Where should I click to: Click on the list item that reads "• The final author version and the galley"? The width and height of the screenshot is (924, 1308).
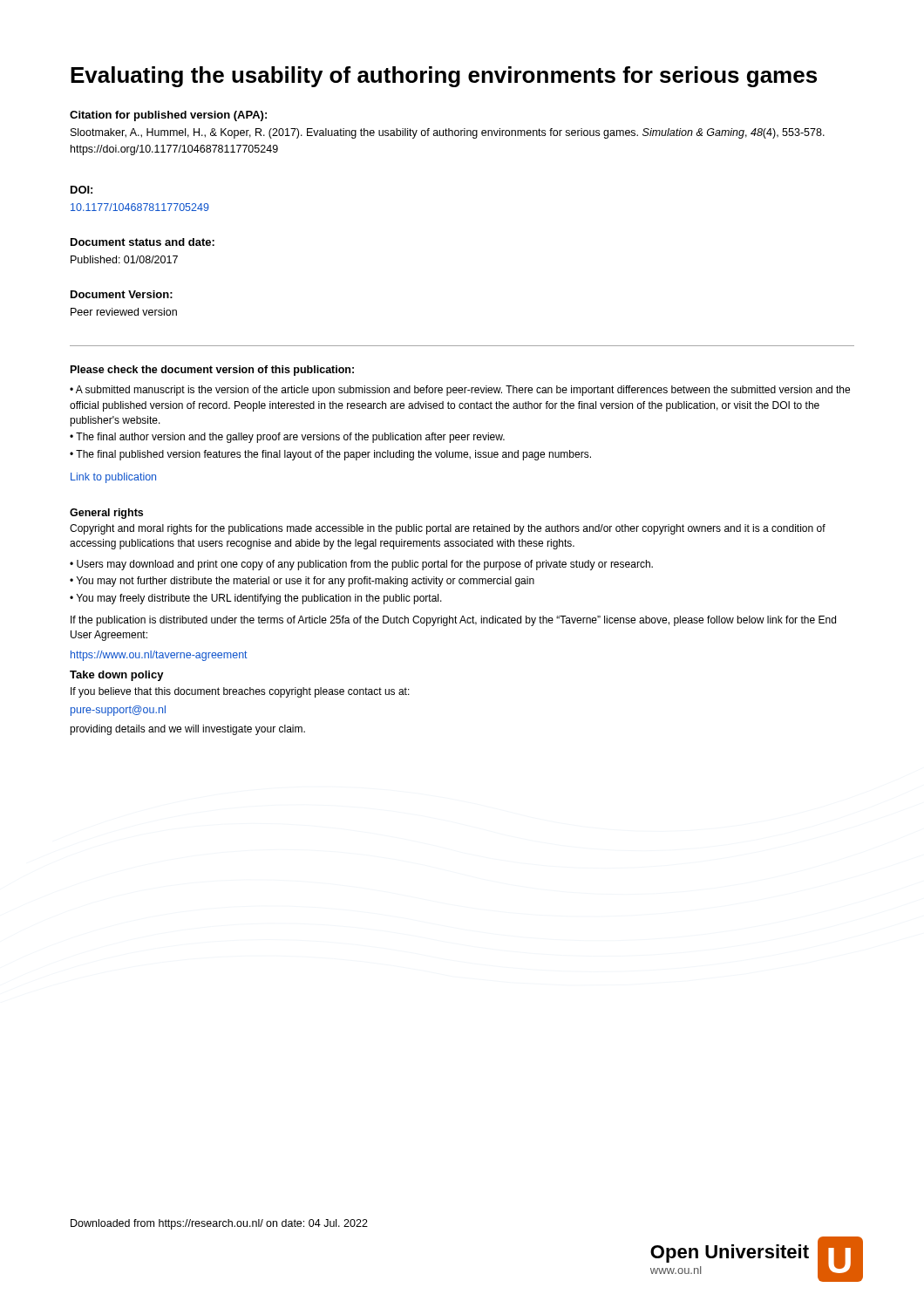point(288,437)
